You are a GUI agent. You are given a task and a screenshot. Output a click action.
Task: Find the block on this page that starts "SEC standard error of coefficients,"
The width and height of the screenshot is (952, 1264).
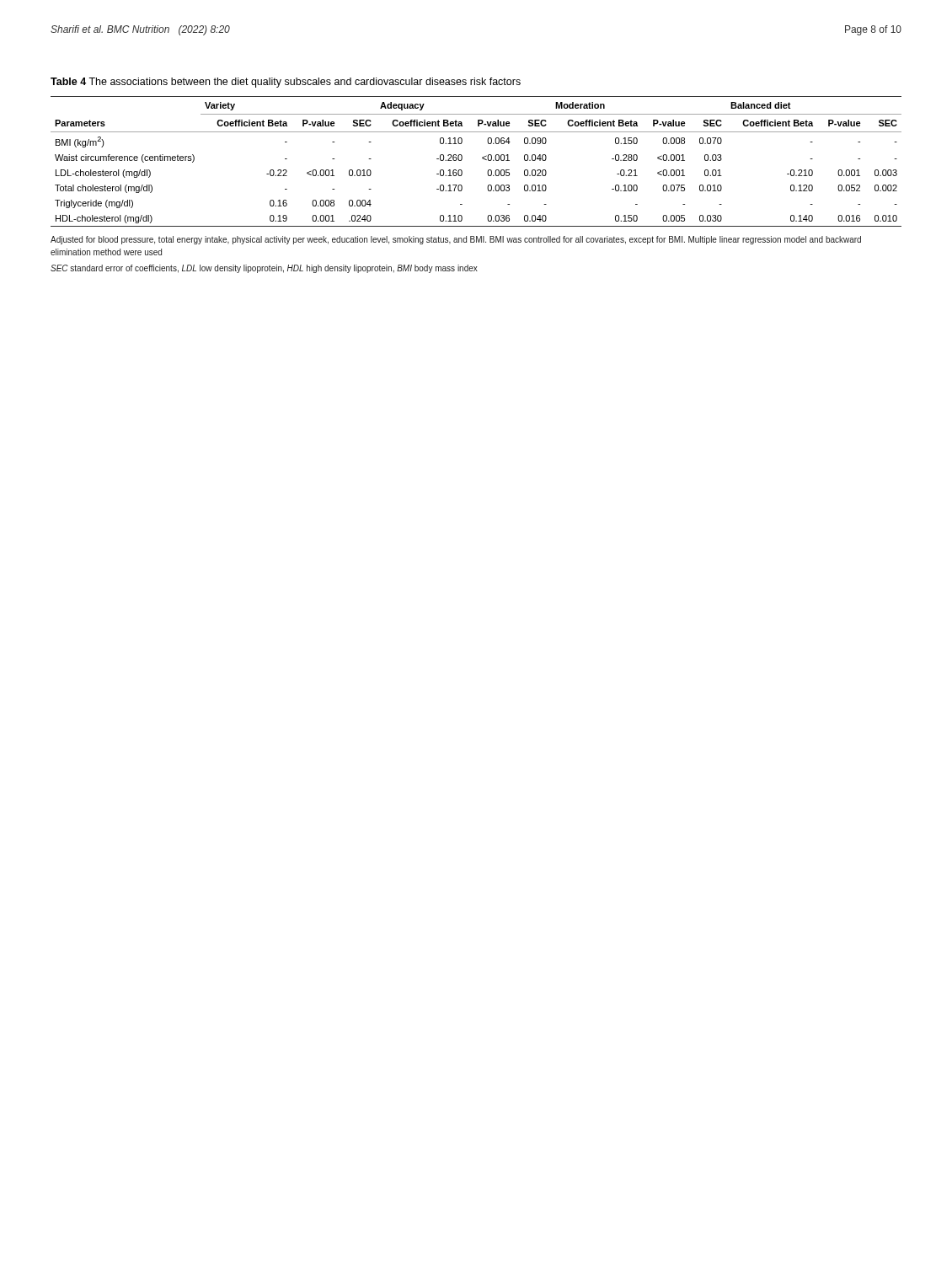(264, 268)
